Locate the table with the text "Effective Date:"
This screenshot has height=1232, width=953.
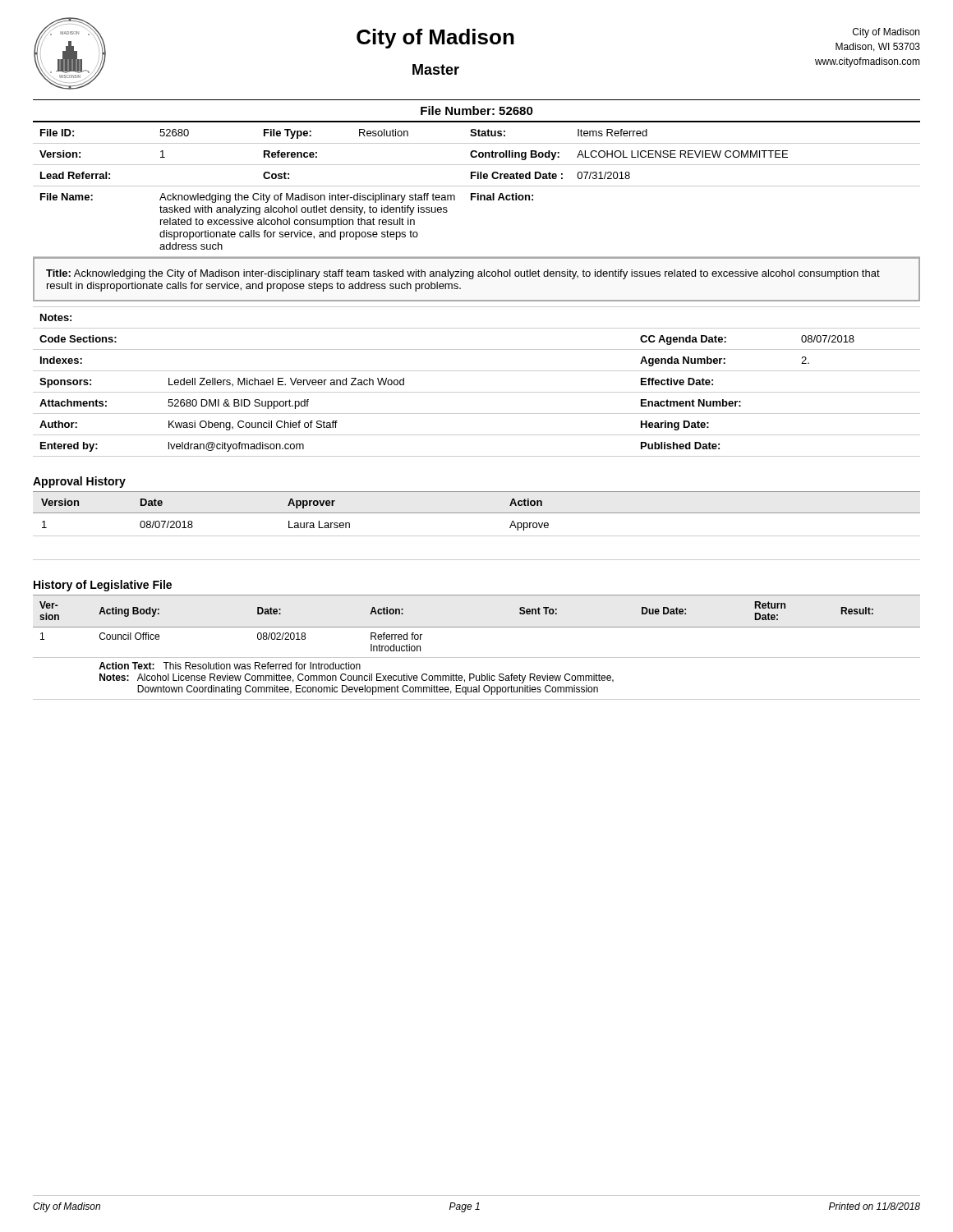pyautogui.click(x=476, y=393)
